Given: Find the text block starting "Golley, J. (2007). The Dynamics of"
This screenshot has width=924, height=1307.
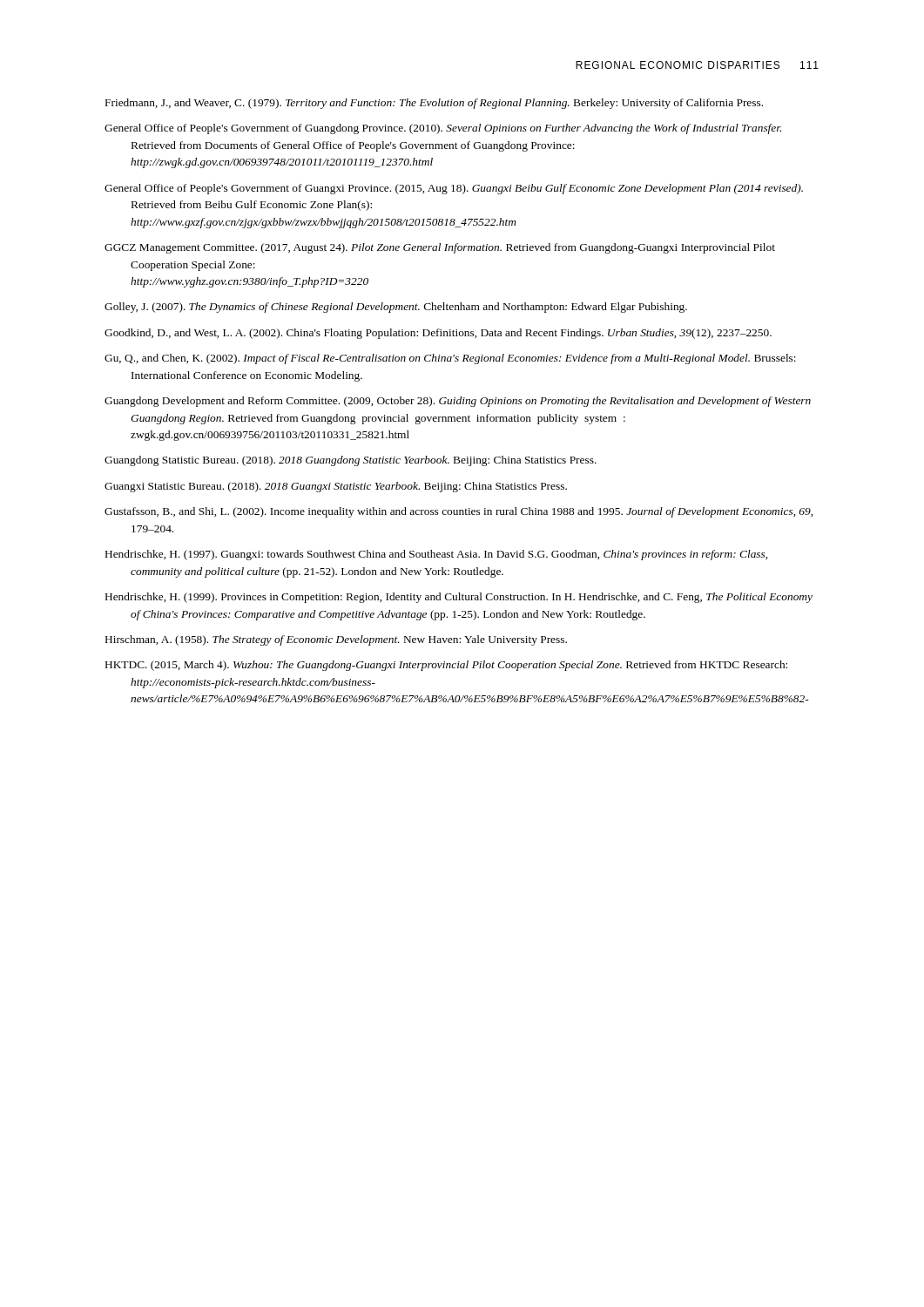Looking at the screenshot, I should click(396, 307).
